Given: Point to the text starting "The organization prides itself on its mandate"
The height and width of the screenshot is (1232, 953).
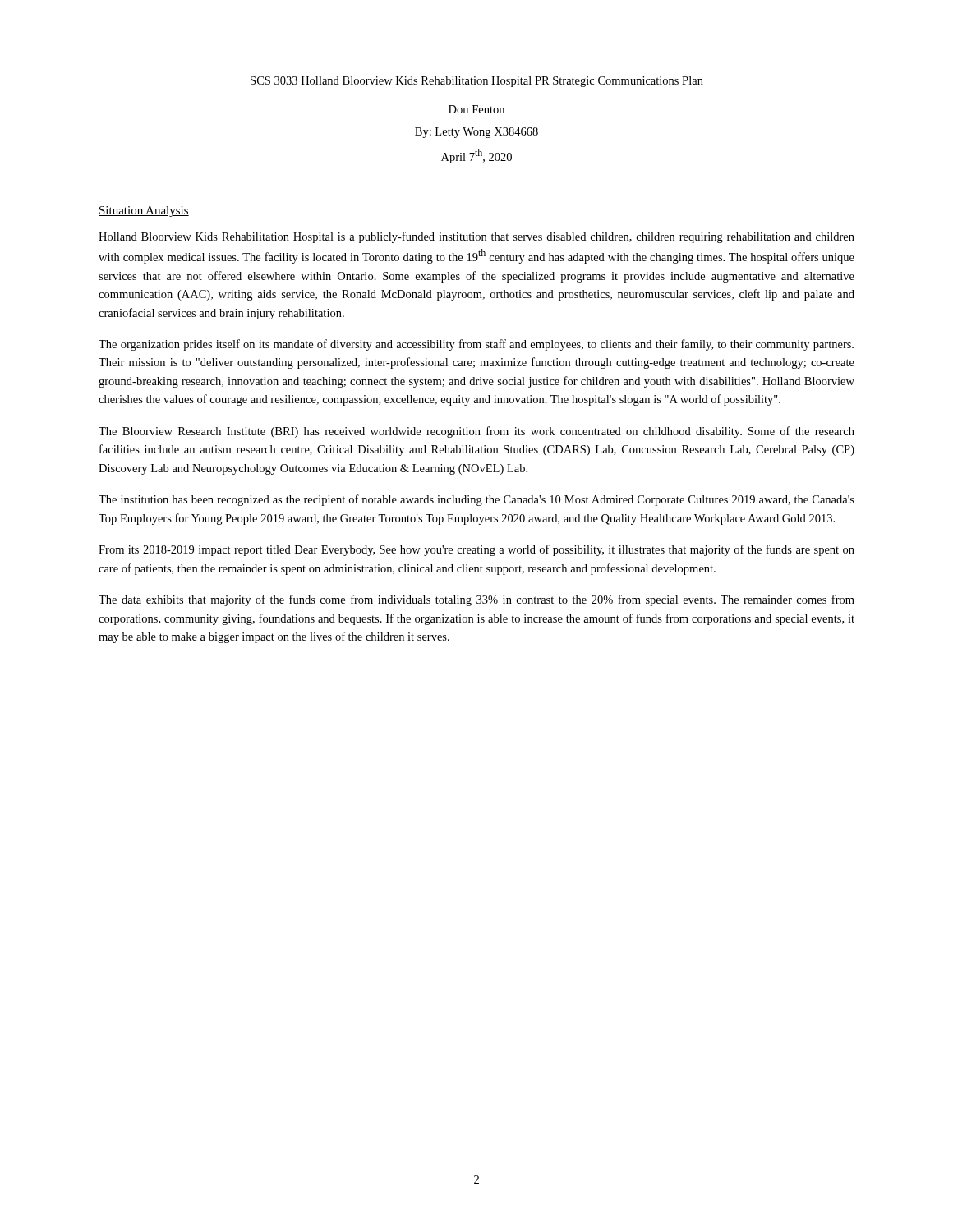Looking at the screenshot, I should click(x=476, y=372).
